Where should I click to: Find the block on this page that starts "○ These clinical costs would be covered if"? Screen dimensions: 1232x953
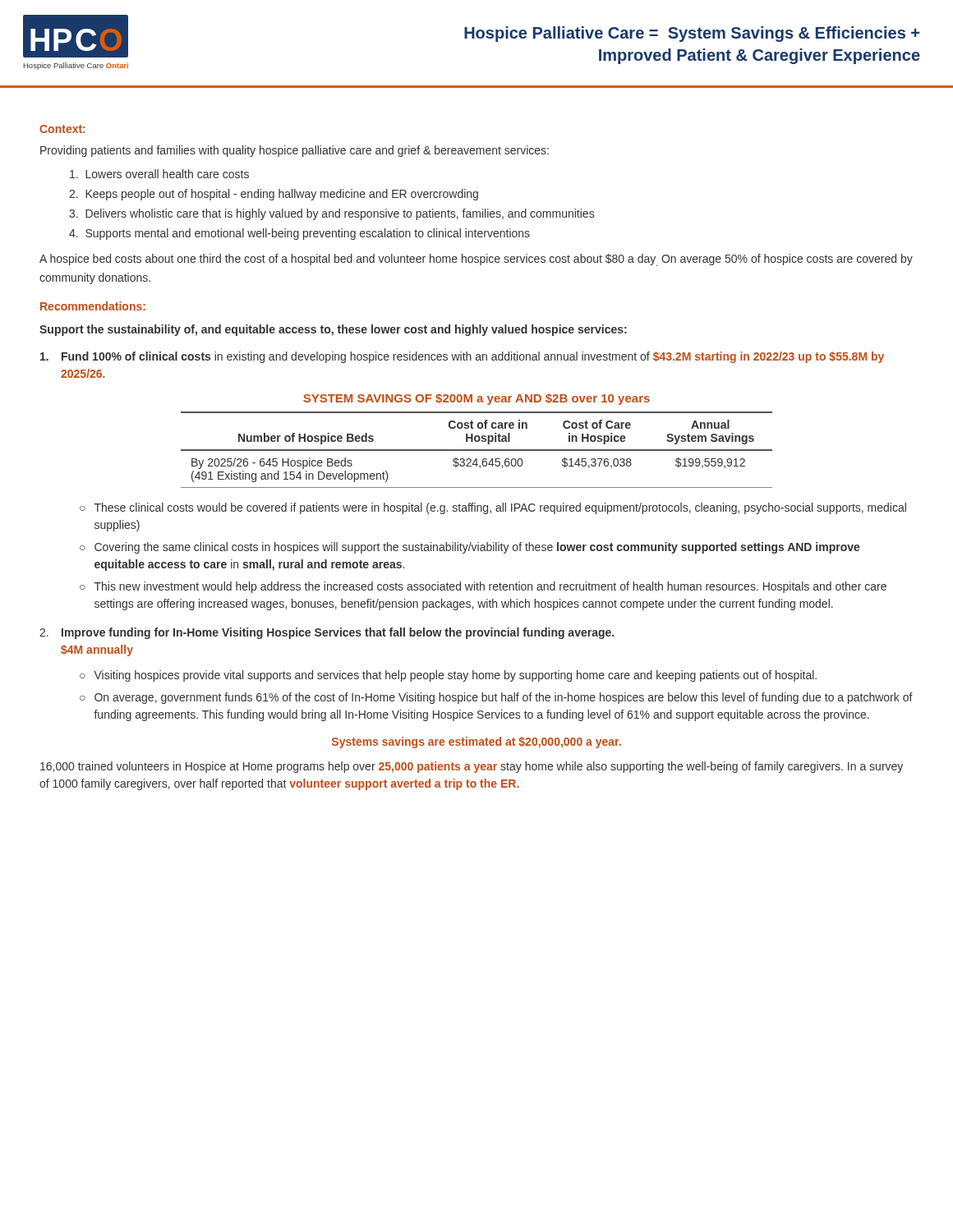[x=496, y=516]
